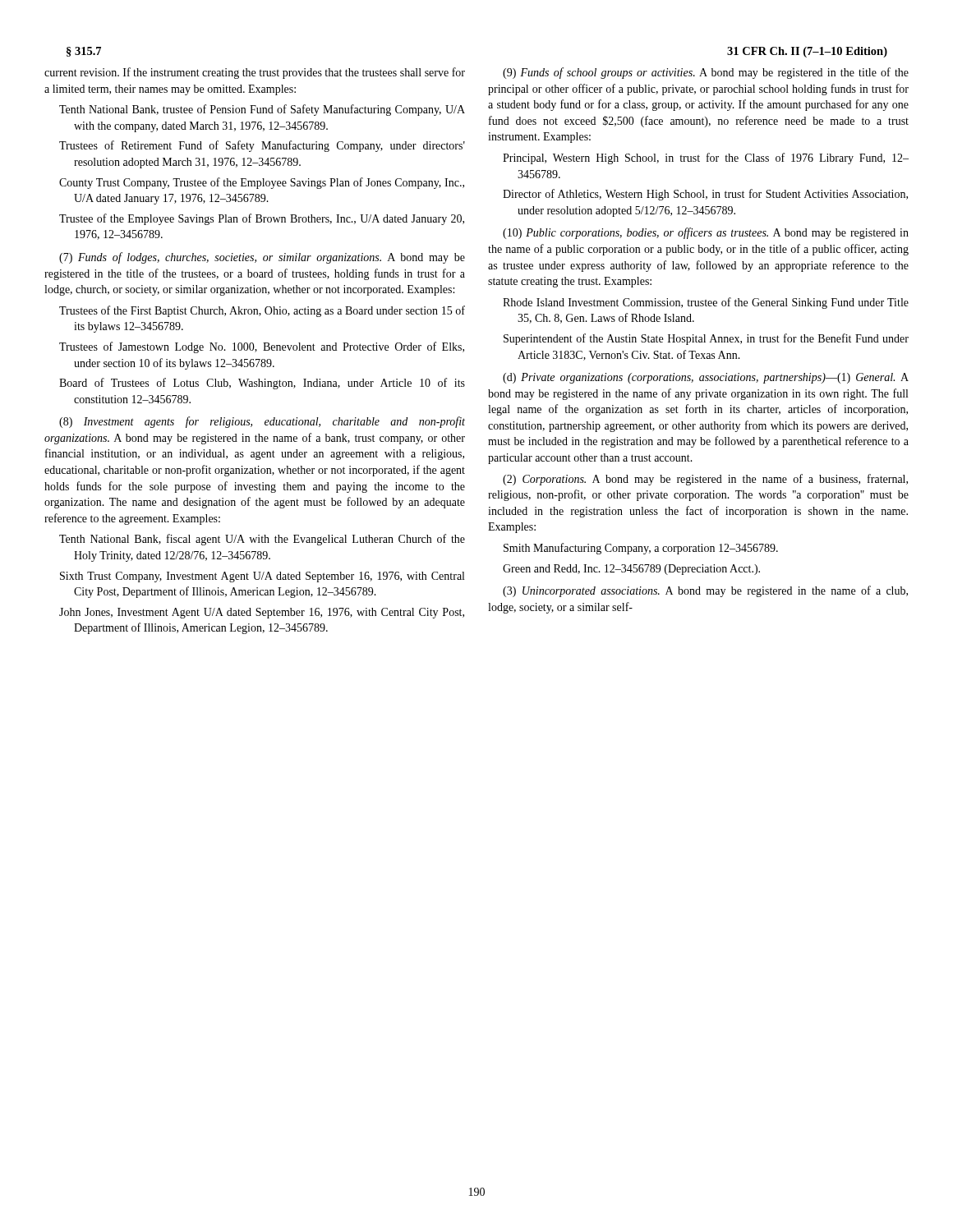Find the list item containing "County Trust Company, Trustee"

click(262, 190)
